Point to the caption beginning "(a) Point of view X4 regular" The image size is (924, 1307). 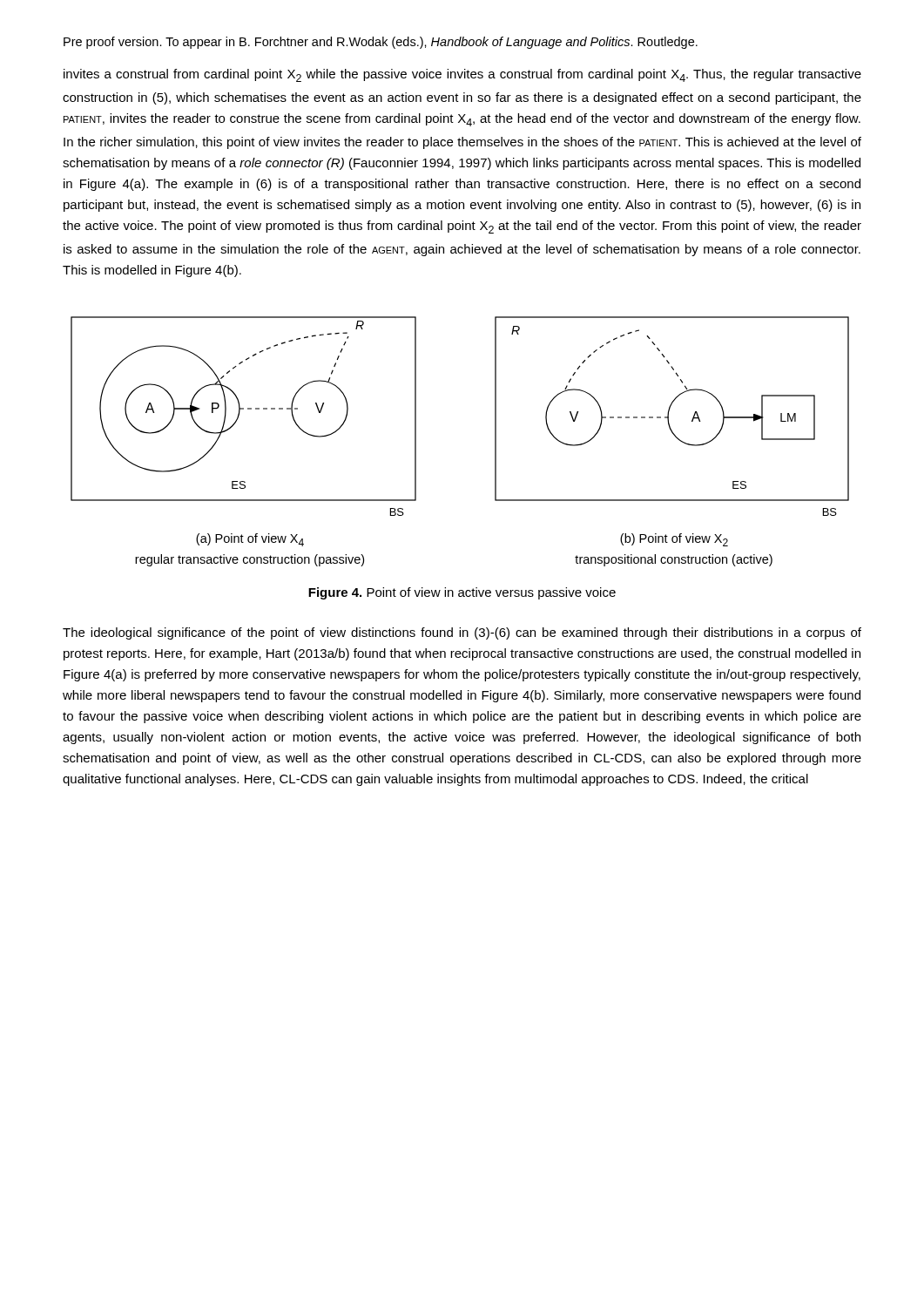click(x=250, y=549)
